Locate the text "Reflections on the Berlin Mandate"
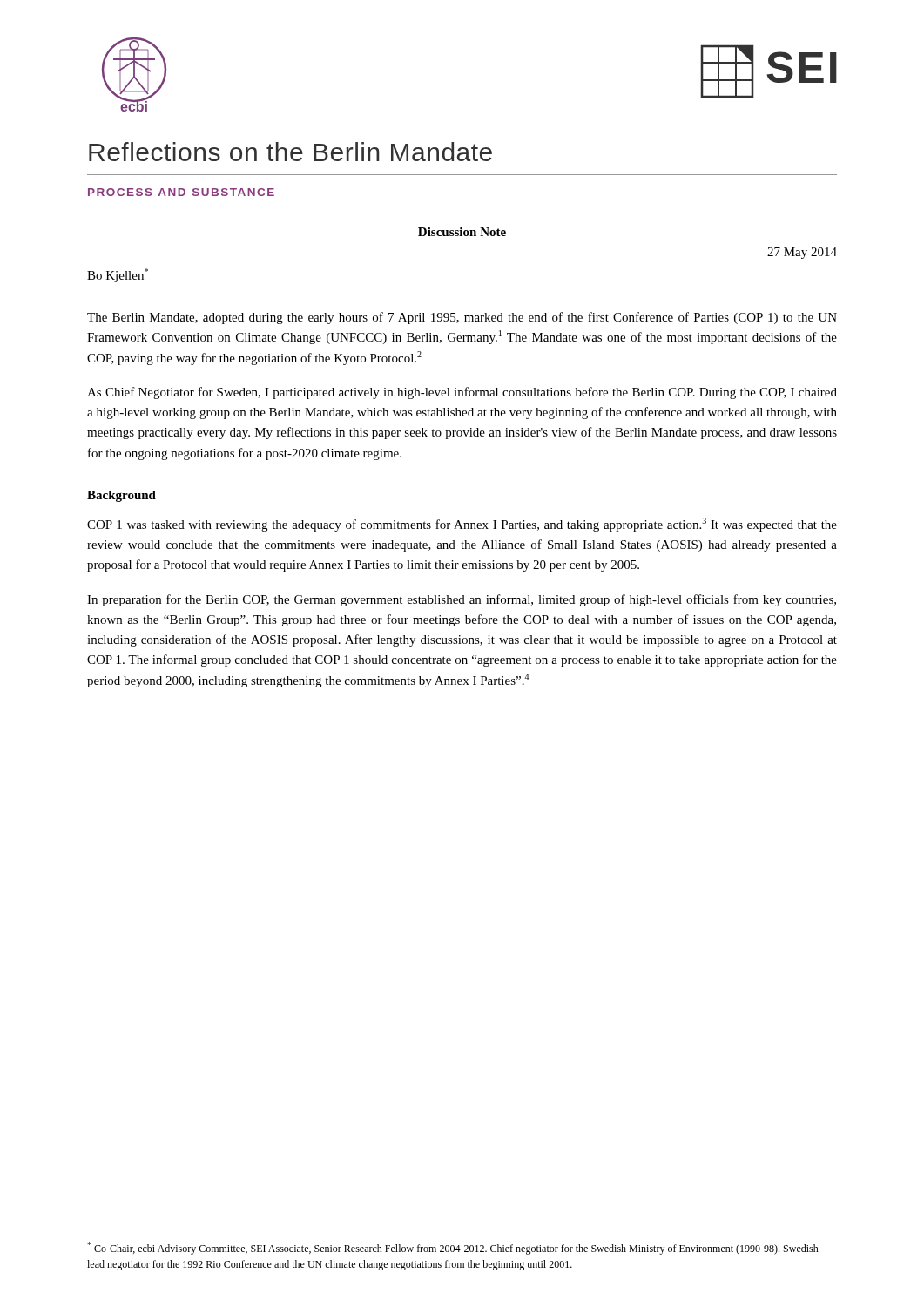Image resolution: width=924 pixels, height=1307 pixels. 462,156
